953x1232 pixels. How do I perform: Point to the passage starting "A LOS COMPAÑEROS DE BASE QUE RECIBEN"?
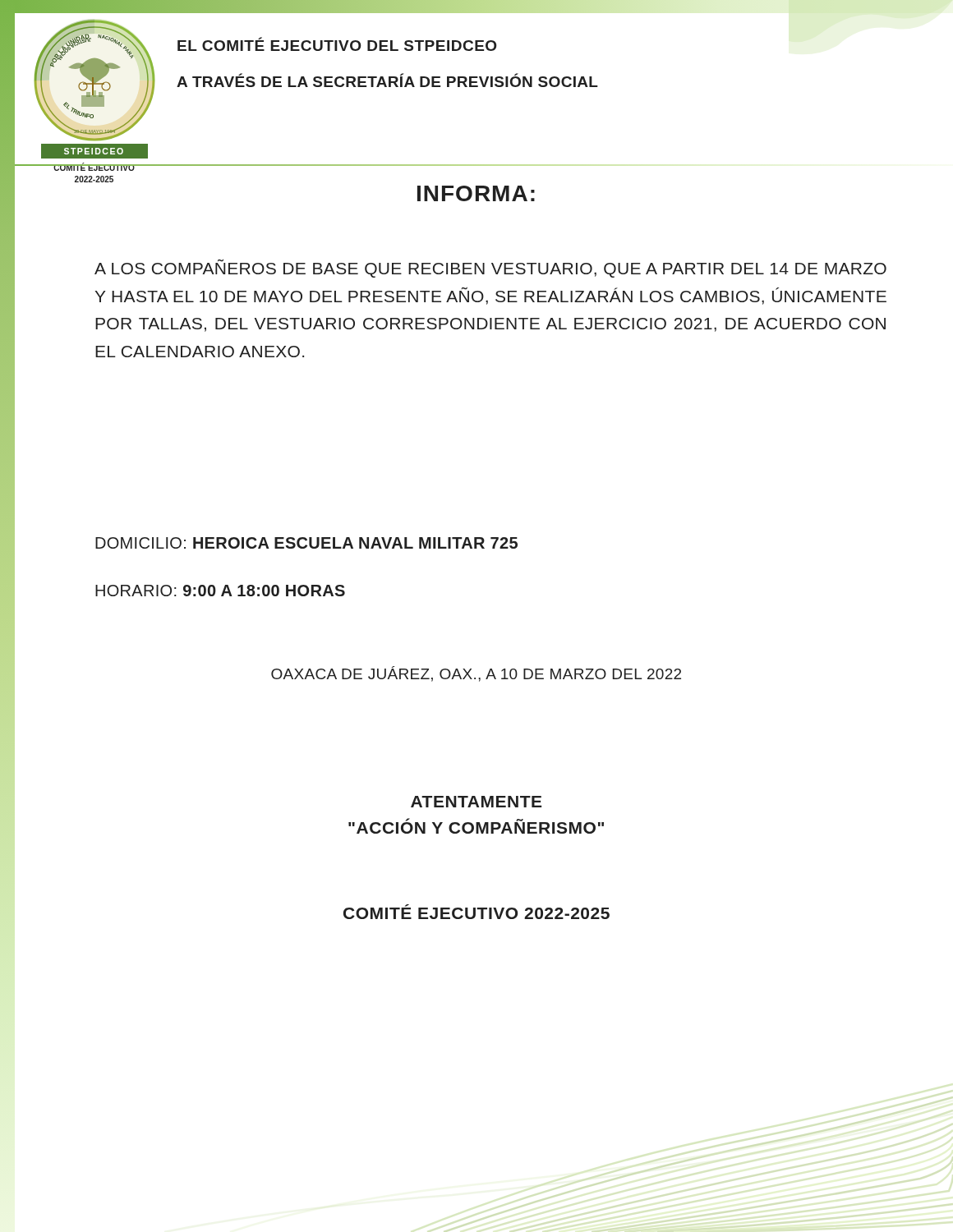[491, 310]
